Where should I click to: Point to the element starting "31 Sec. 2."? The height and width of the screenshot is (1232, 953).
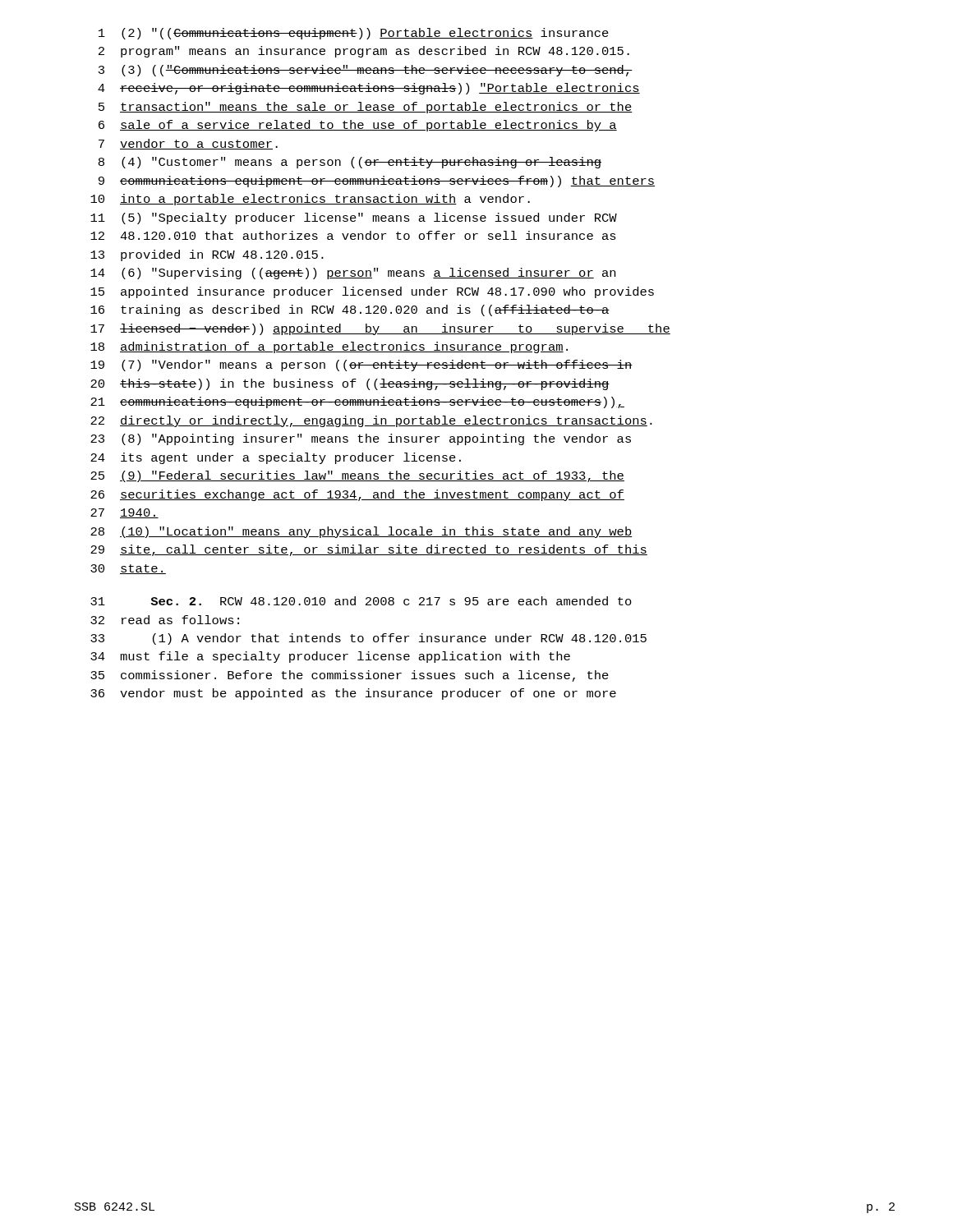coord(485,648)
